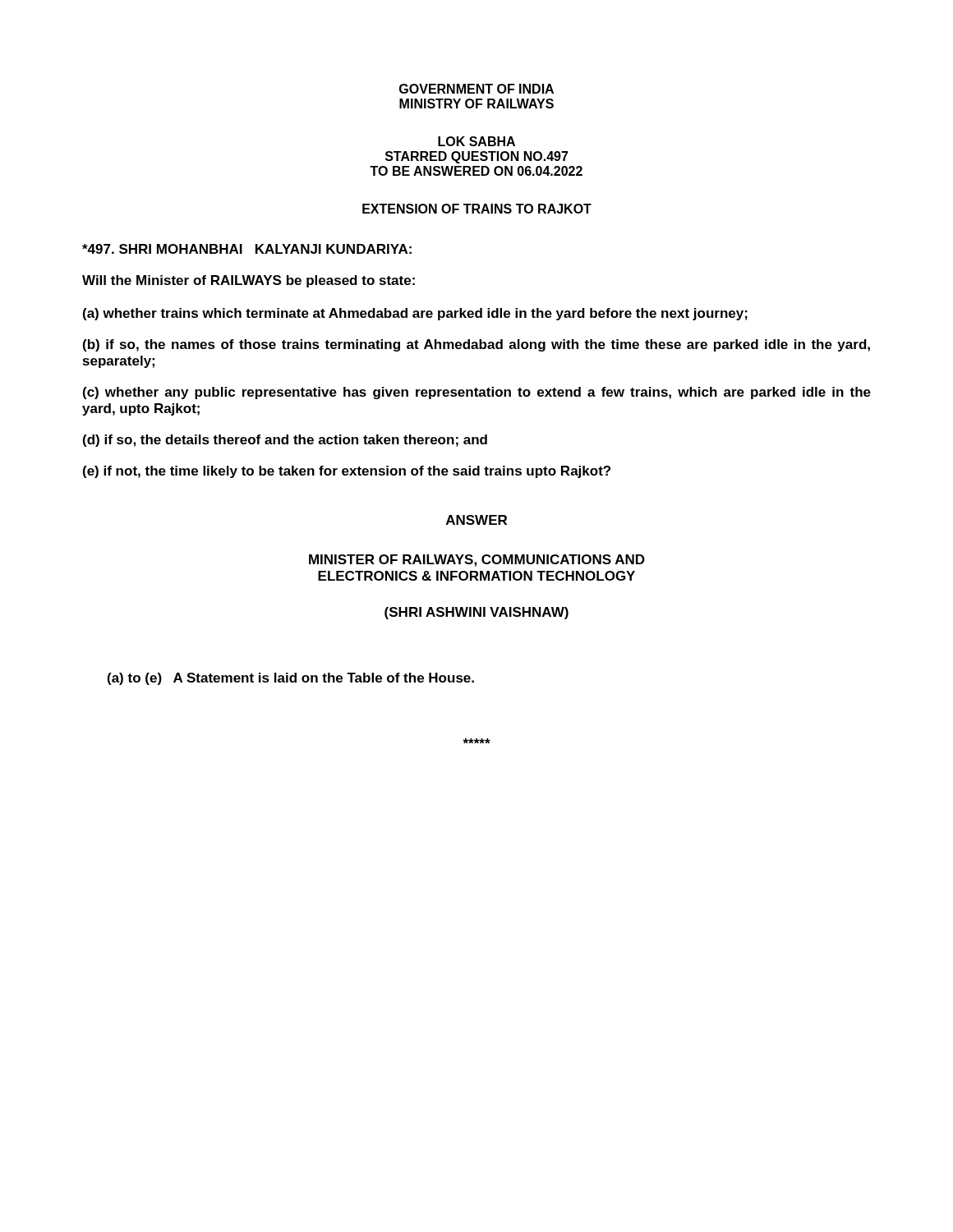The image size is (953, 1232).
Task: Click on the section header that reads "(SHRI ASHWINI VAISHNAW)"
Action: 476,612
